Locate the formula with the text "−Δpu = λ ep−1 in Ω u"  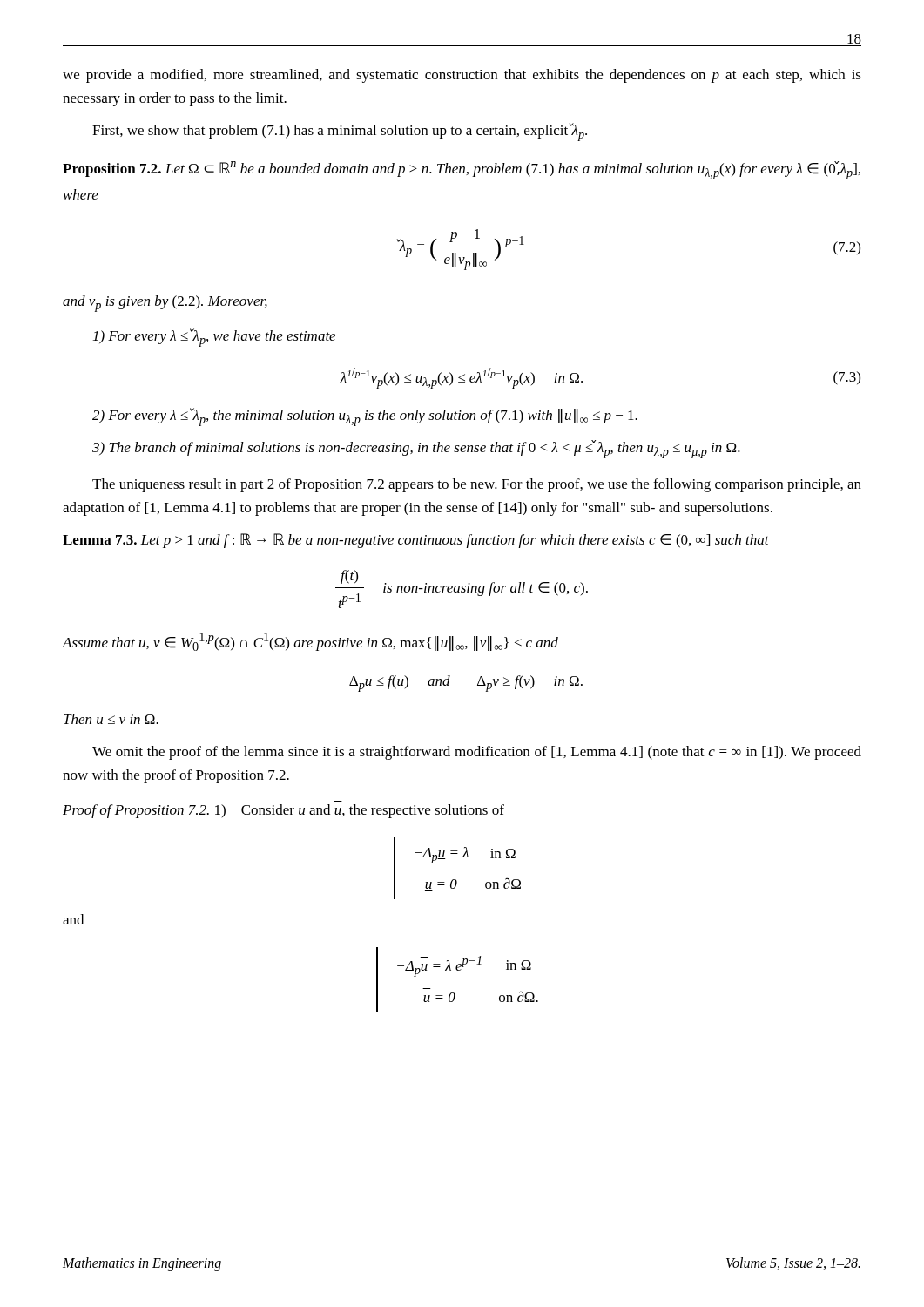point(462,980)
